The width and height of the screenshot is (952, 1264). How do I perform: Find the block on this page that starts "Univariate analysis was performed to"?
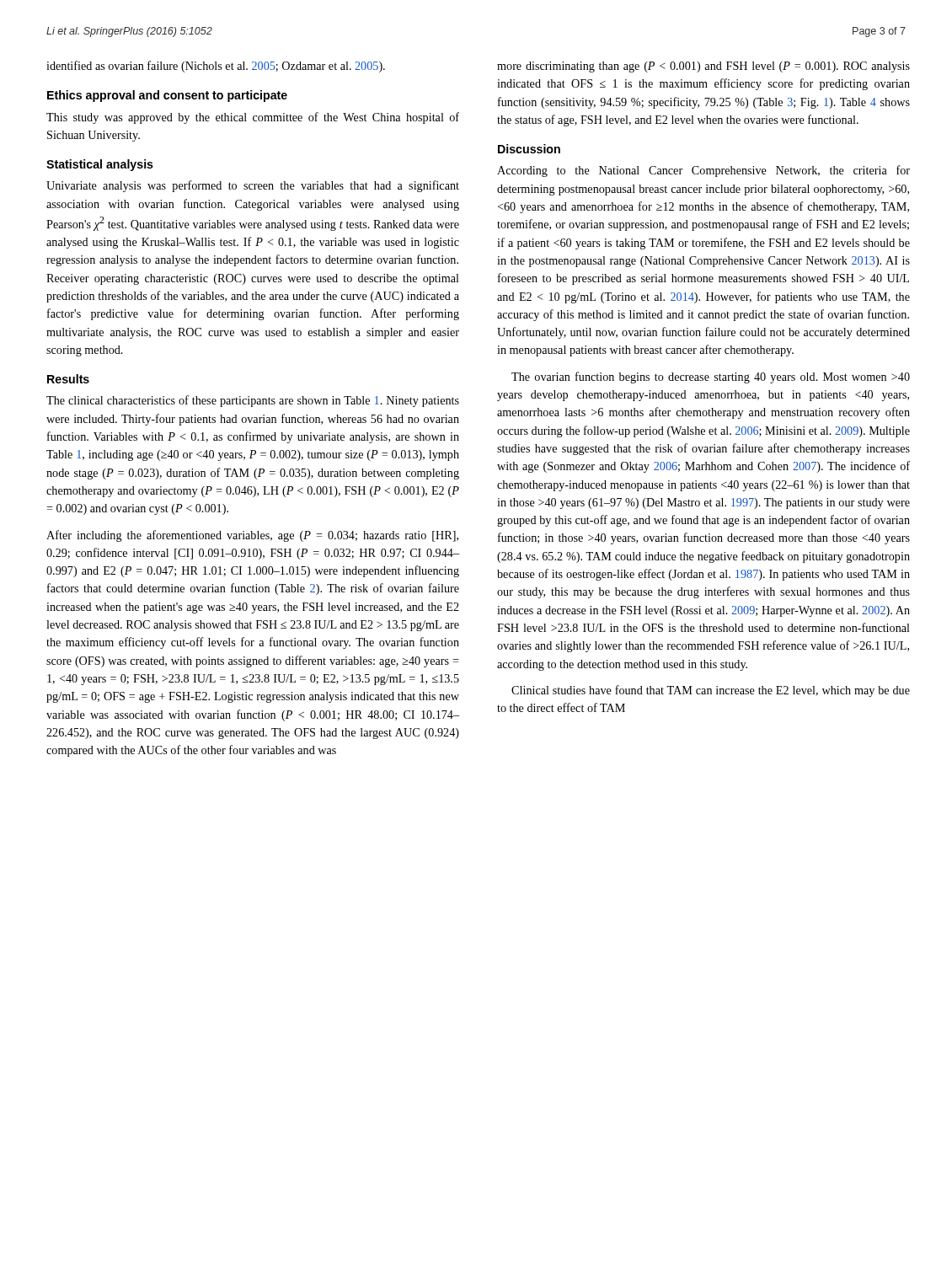253,268
